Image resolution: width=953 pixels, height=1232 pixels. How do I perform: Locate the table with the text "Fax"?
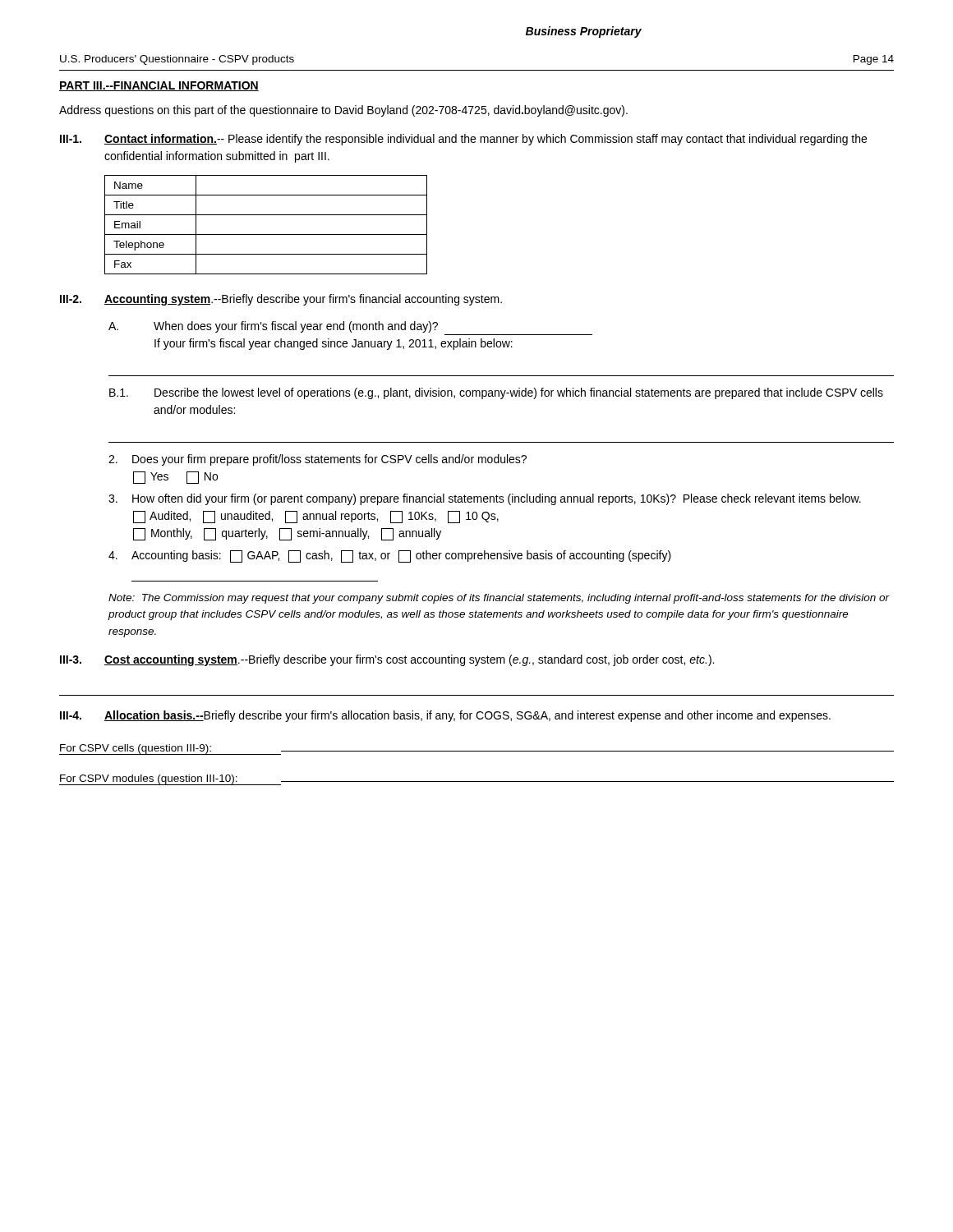pyautogui.click(x=499, y=225)
